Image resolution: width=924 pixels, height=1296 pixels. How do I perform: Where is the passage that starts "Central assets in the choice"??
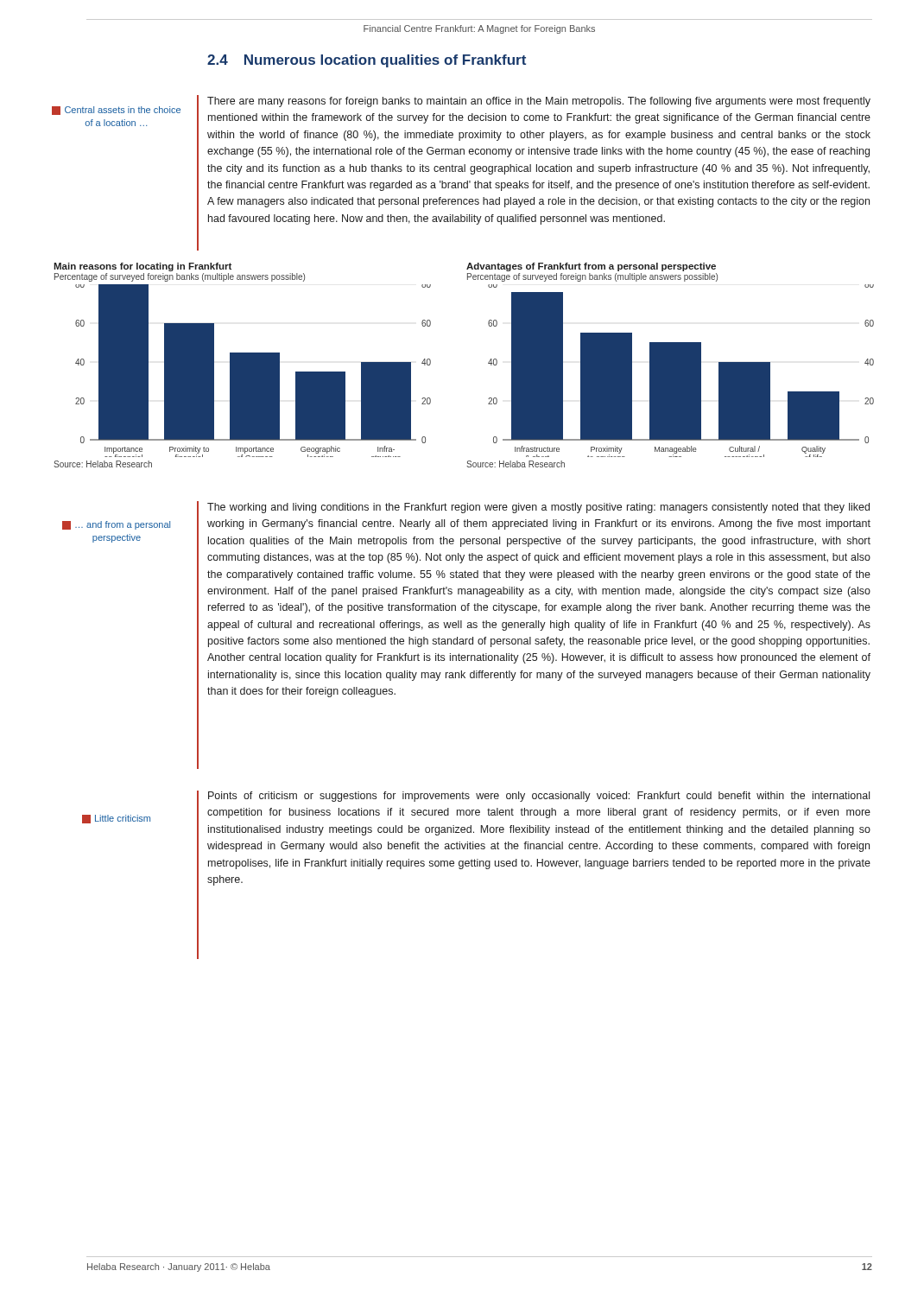pyautogui.click(x=117, y=116)
